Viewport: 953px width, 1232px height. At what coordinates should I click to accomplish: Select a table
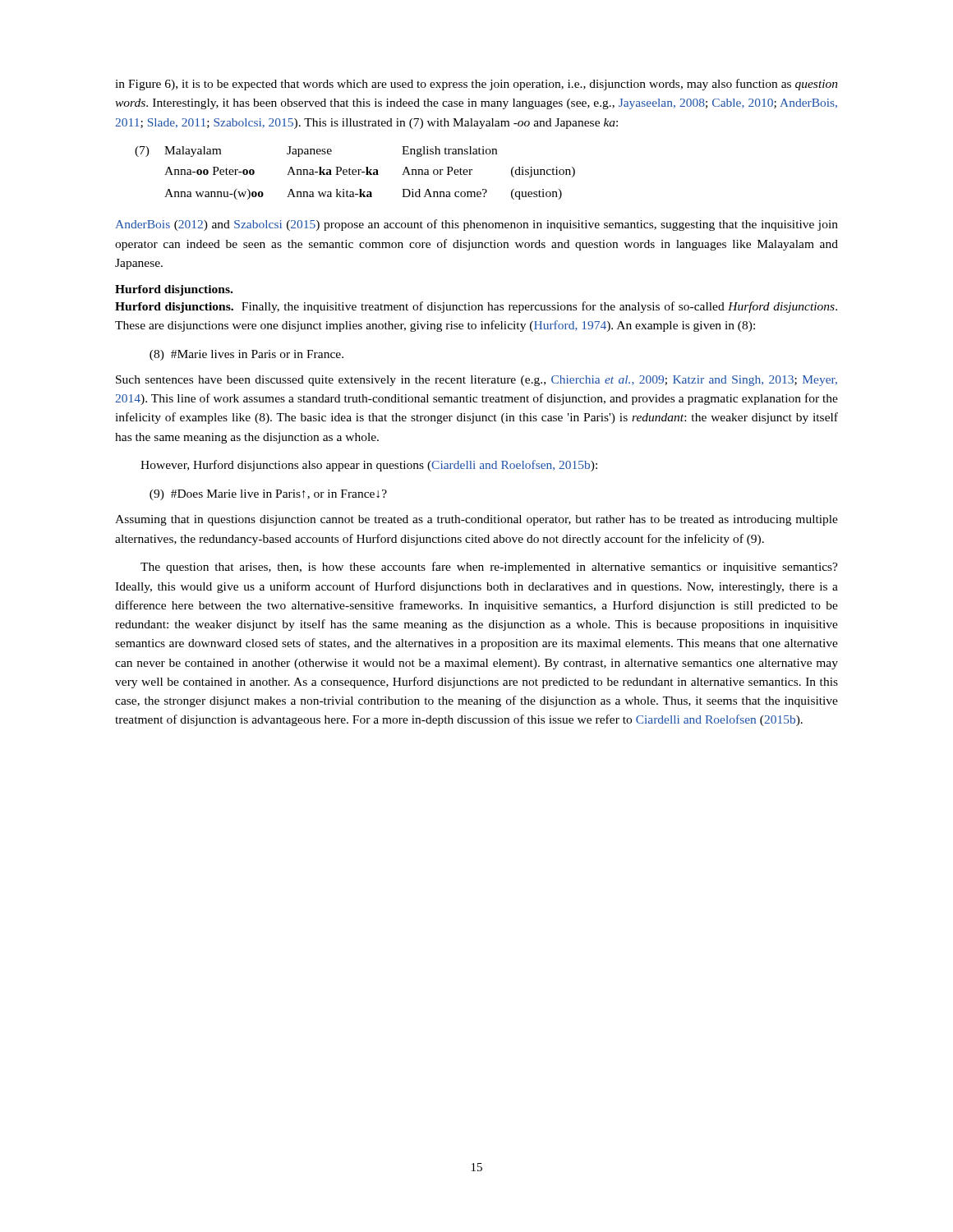click(x=476, y=173)
